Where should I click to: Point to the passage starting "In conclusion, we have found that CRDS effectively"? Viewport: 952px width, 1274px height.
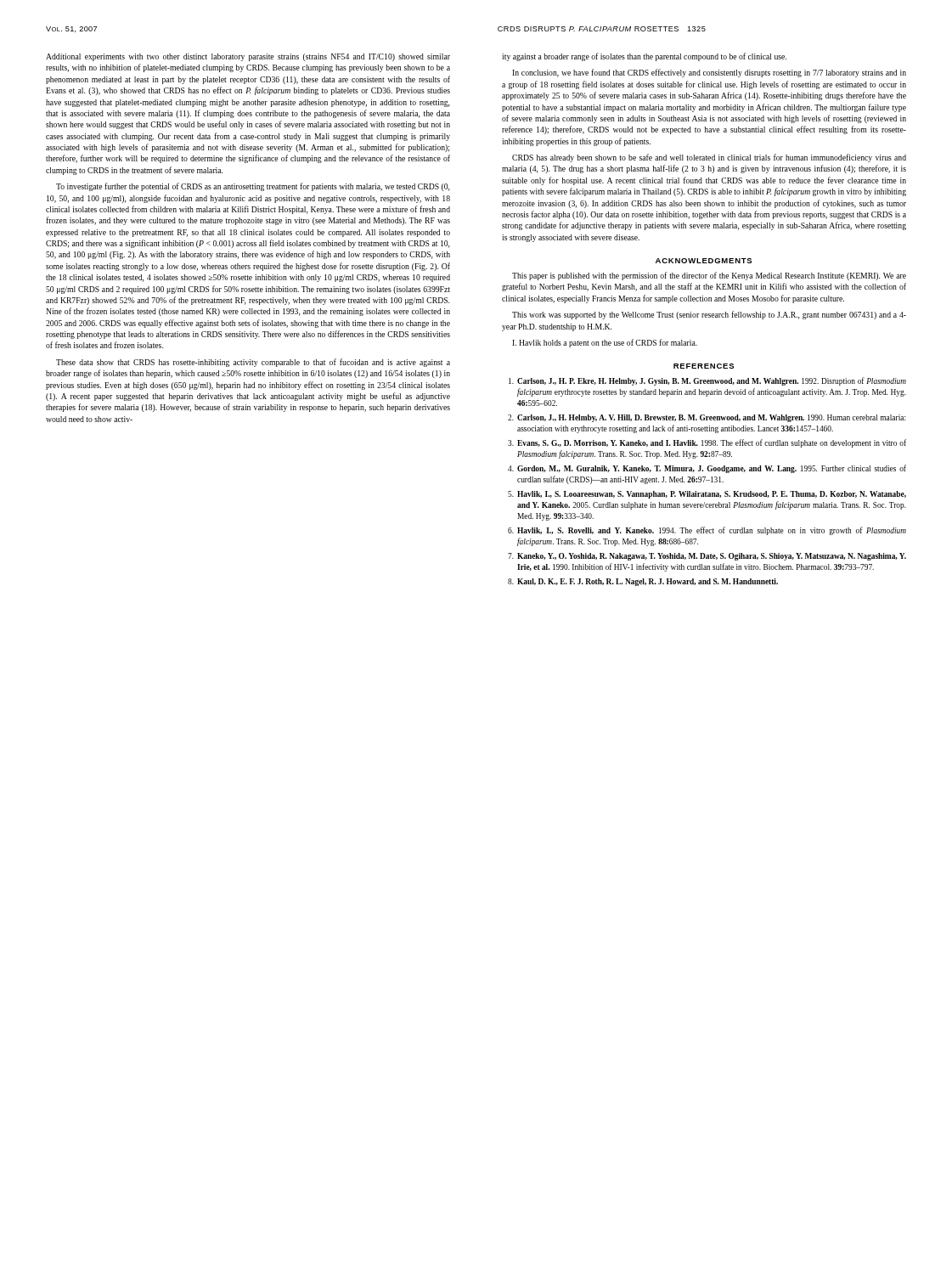tap(704, 107)
